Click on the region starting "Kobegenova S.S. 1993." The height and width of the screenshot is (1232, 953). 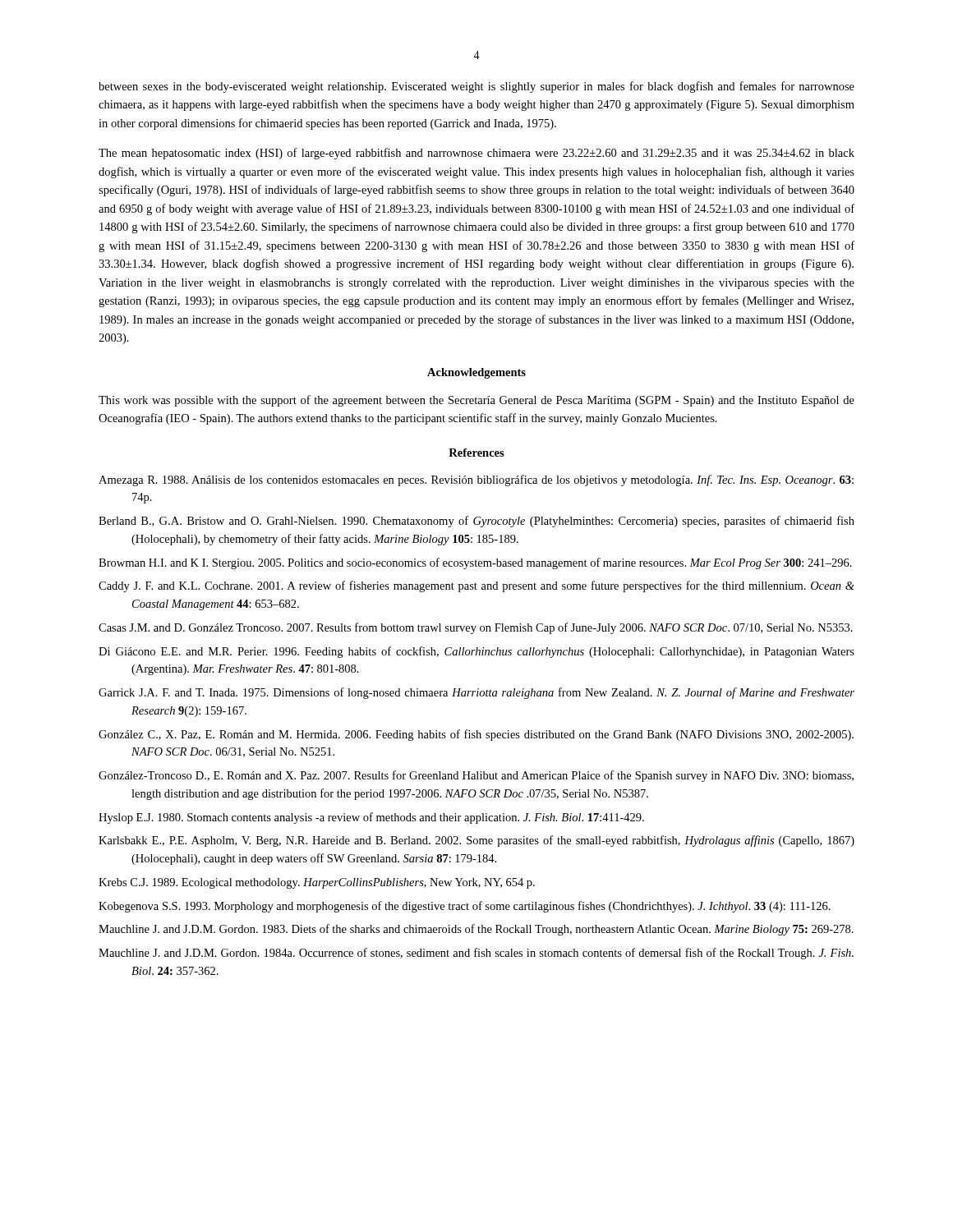click(465, 906)
